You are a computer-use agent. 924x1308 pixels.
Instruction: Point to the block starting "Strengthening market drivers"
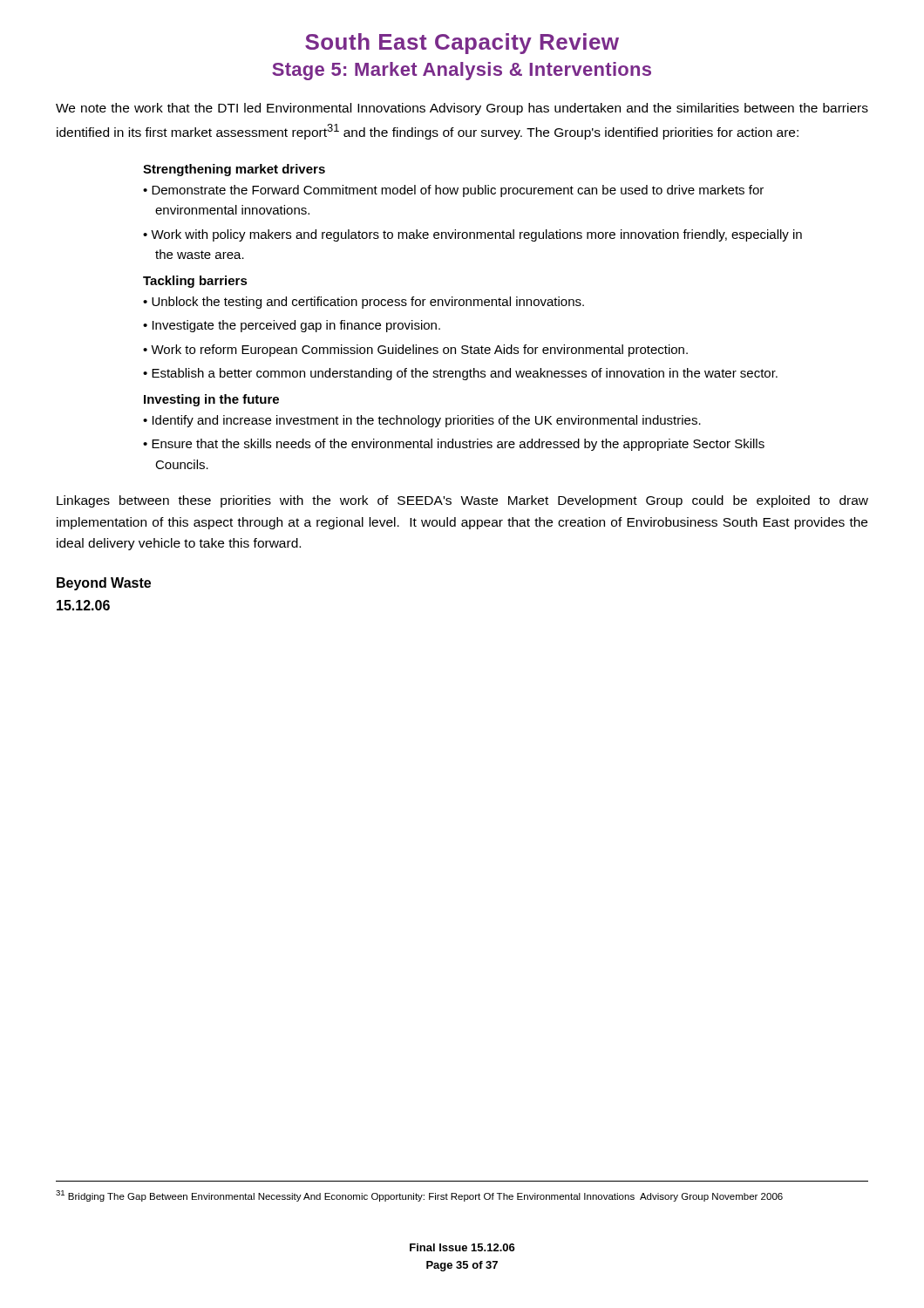tap(234, 169)
